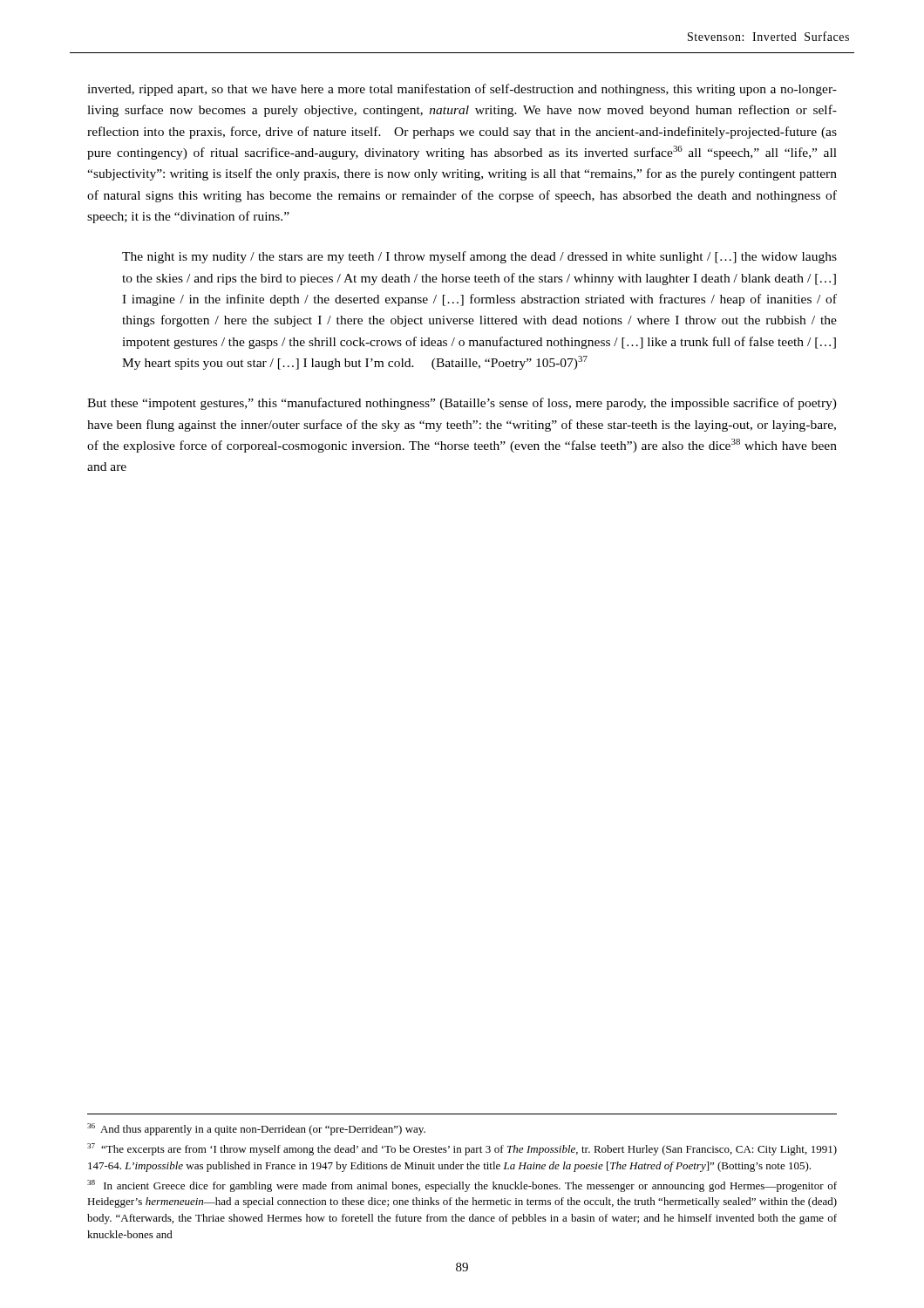This screenshot has width=924, height=1308.
Task: Find the text starting "37 “The excerpts are from ‘I"
Action: pyautogui.click(x=462, y=1157)
